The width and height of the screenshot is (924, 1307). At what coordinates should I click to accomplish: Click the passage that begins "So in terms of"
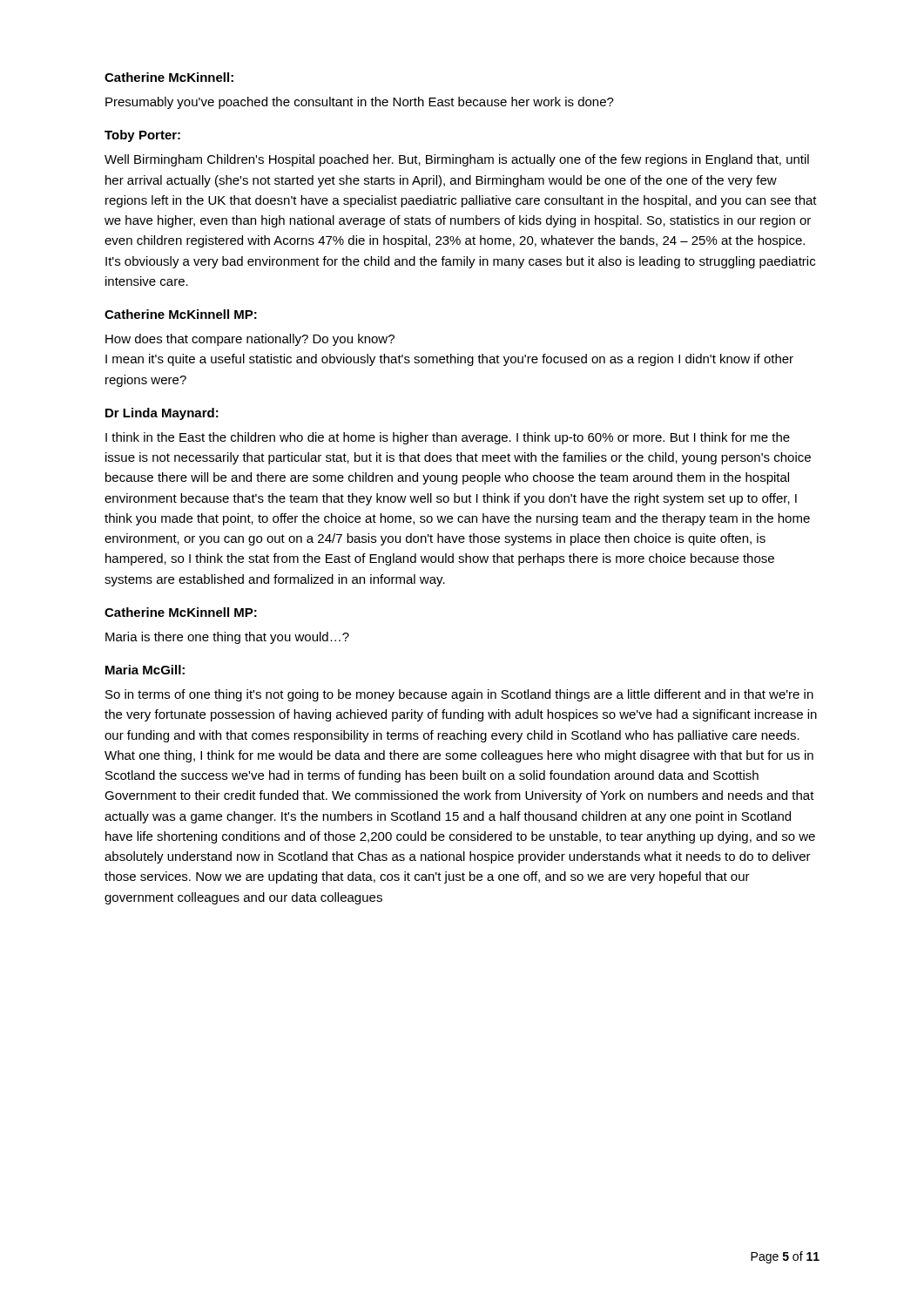click(x=461, y=795)
